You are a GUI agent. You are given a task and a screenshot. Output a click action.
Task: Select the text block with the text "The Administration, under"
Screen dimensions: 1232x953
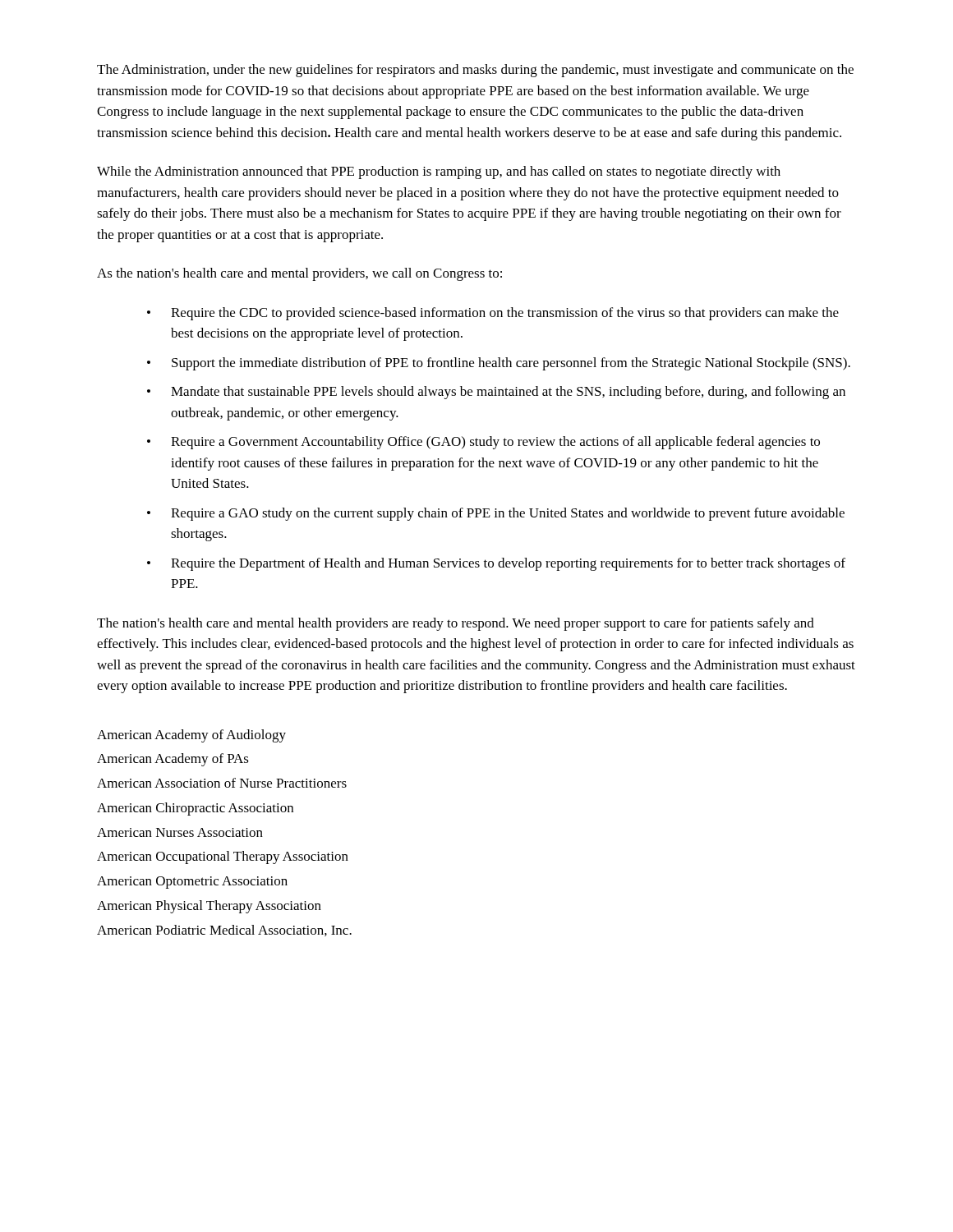pos(475,101)
